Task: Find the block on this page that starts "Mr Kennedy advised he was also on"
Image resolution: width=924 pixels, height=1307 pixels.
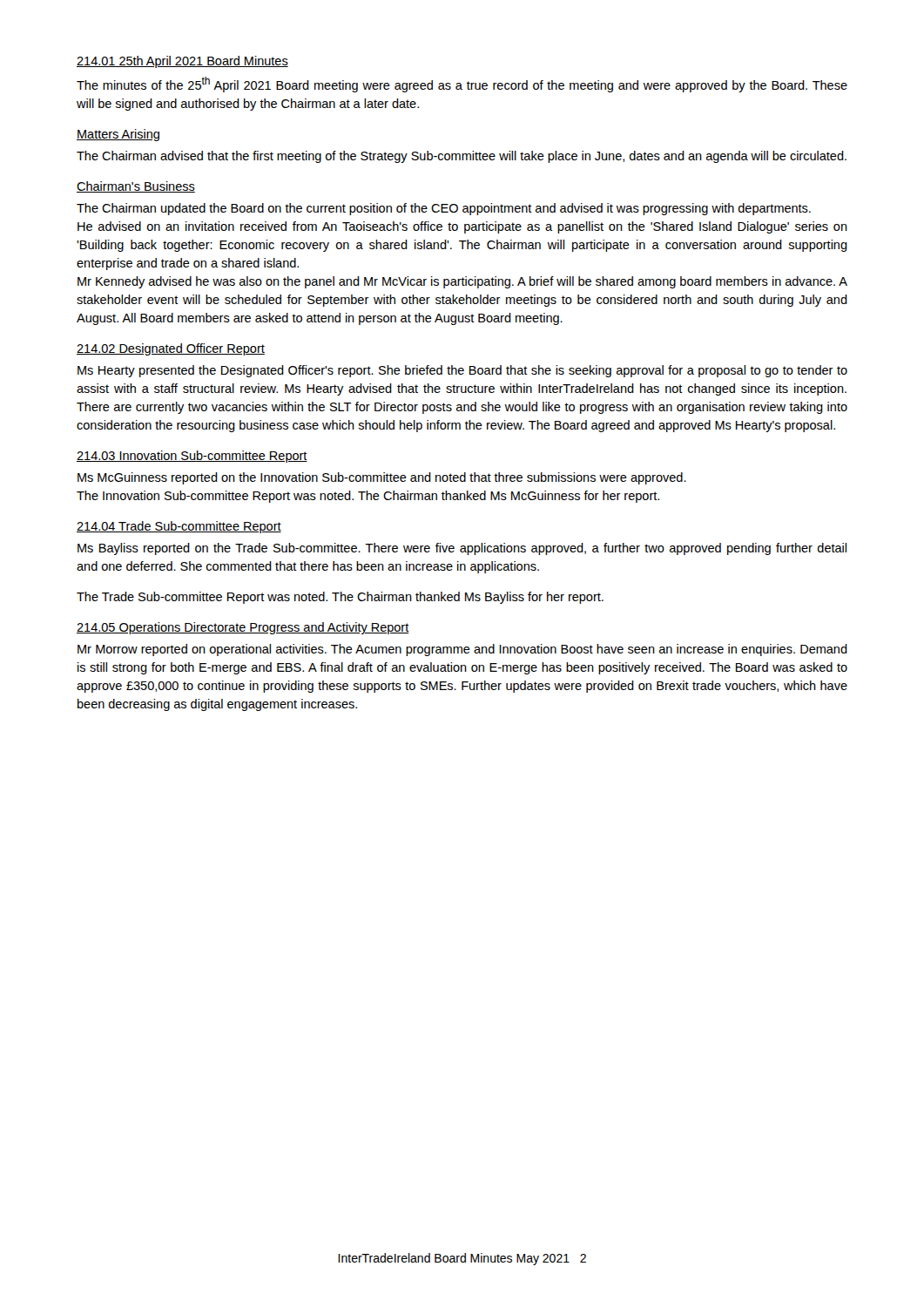Action: click(x=462, y=300)
